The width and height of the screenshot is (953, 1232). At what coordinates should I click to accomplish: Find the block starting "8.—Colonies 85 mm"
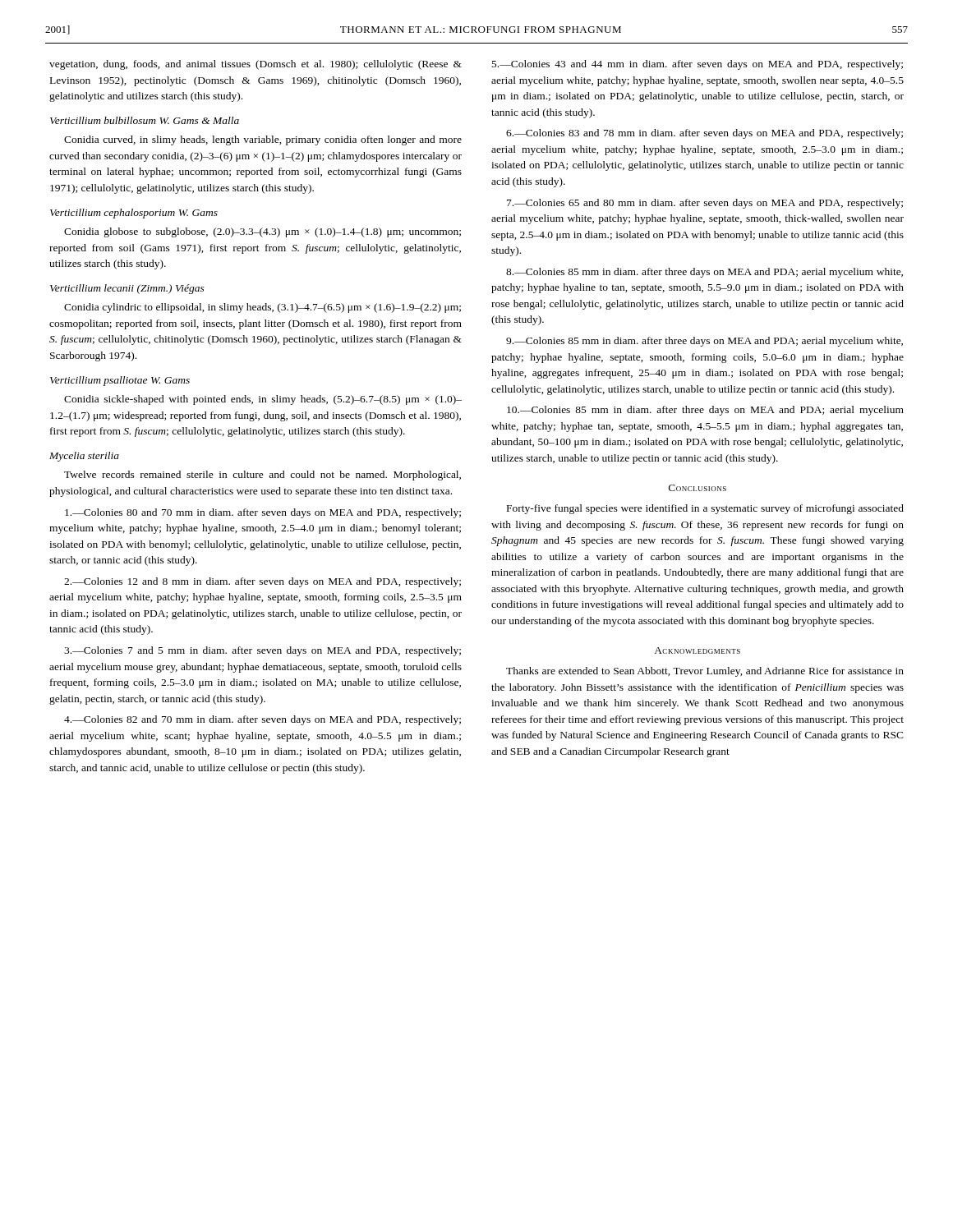coord(698,296)
